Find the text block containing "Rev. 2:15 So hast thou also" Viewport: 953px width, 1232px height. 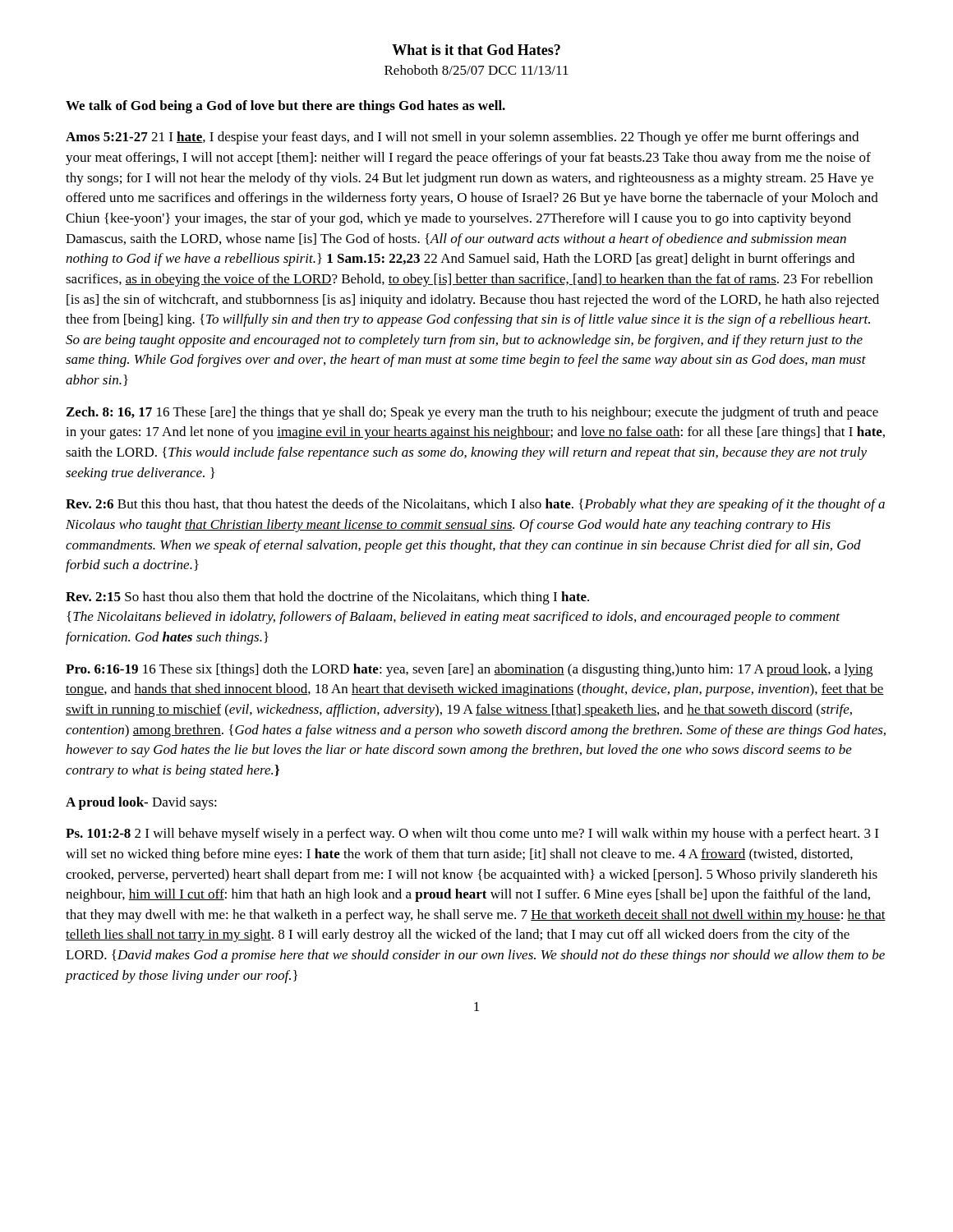(x=453, y=617)
